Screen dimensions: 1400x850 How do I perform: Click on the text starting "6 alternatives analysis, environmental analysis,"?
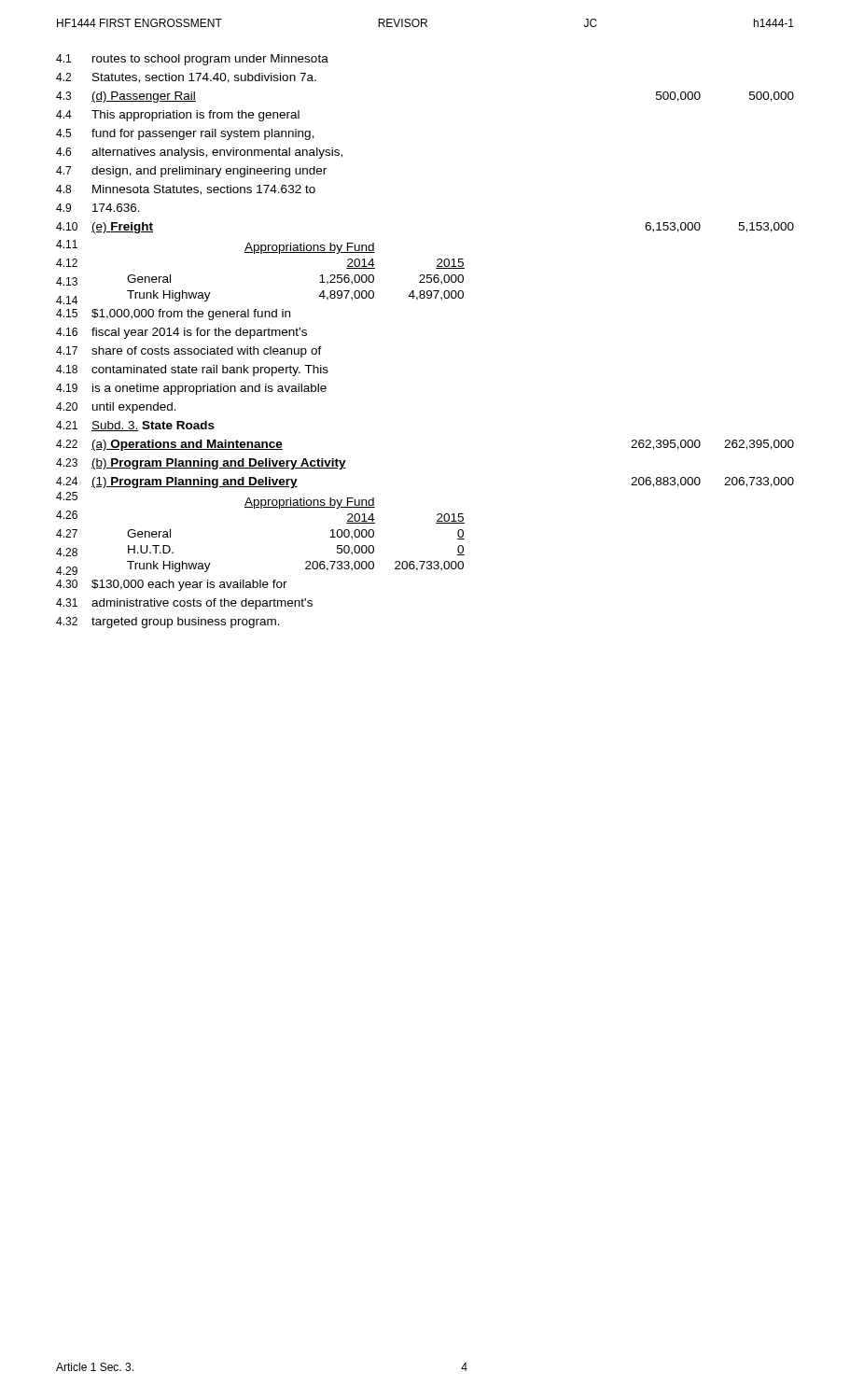pos(199,153)
